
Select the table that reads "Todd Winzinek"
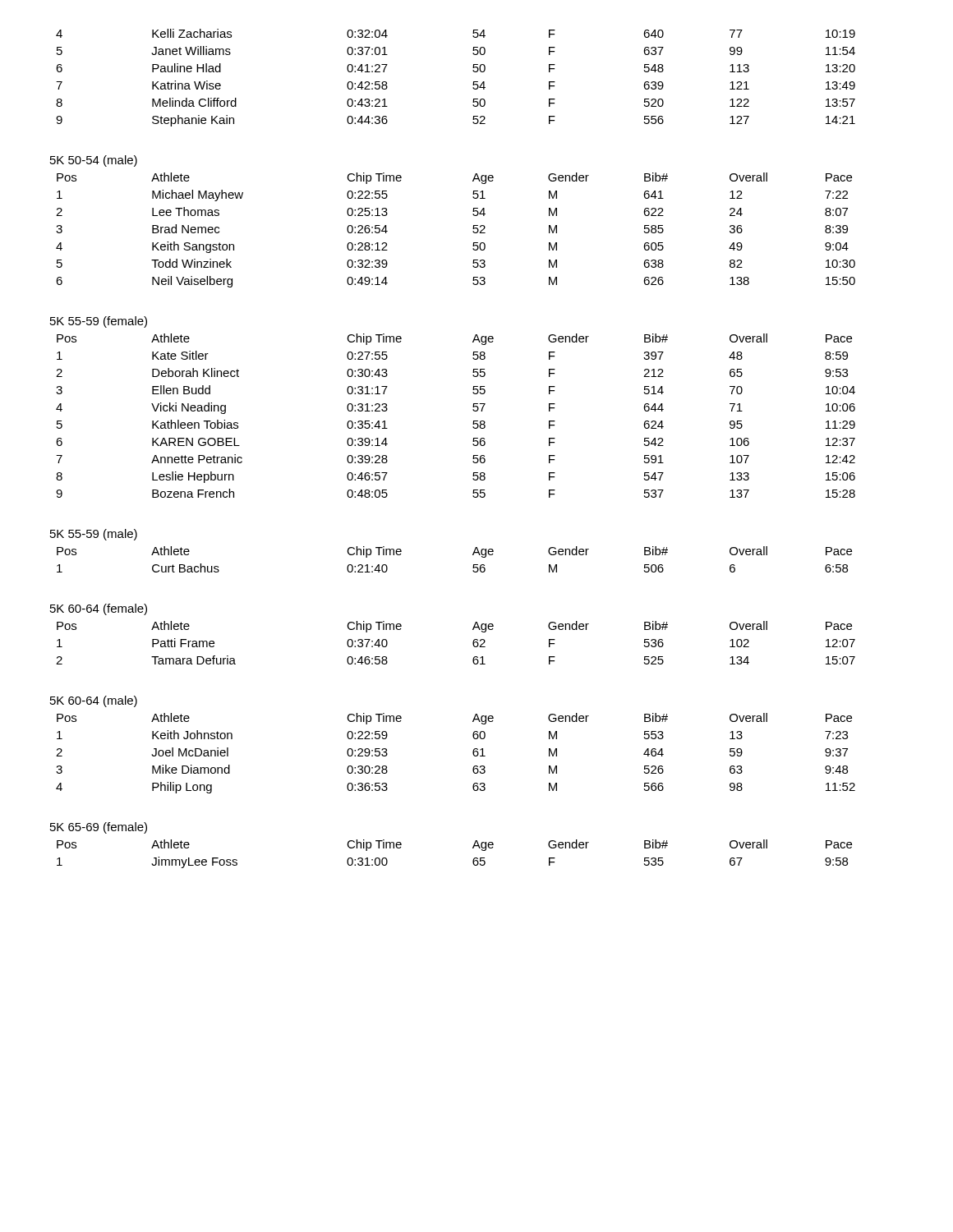(476, 229)
